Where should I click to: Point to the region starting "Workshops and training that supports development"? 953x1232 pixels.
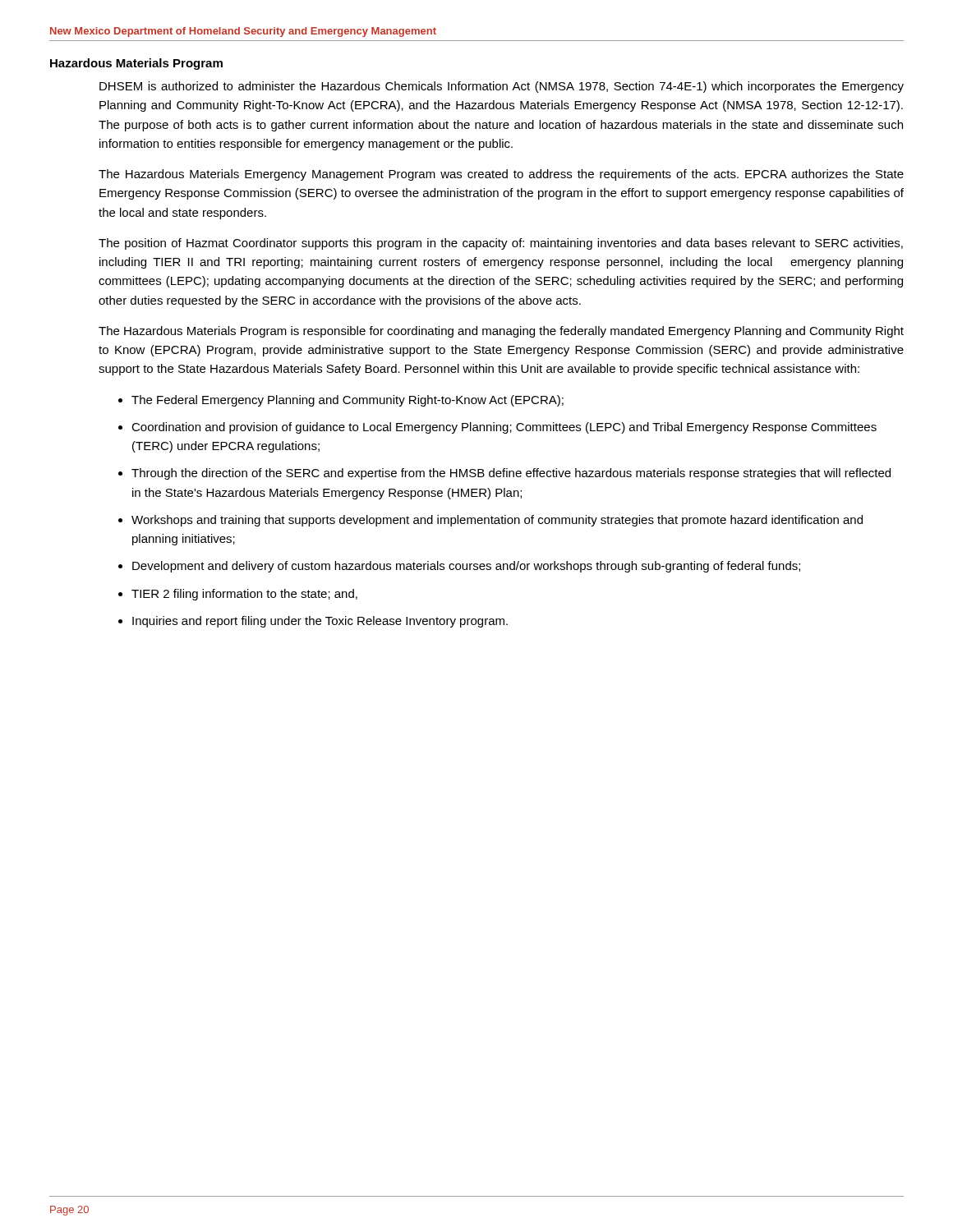click(x=497, y=529)
